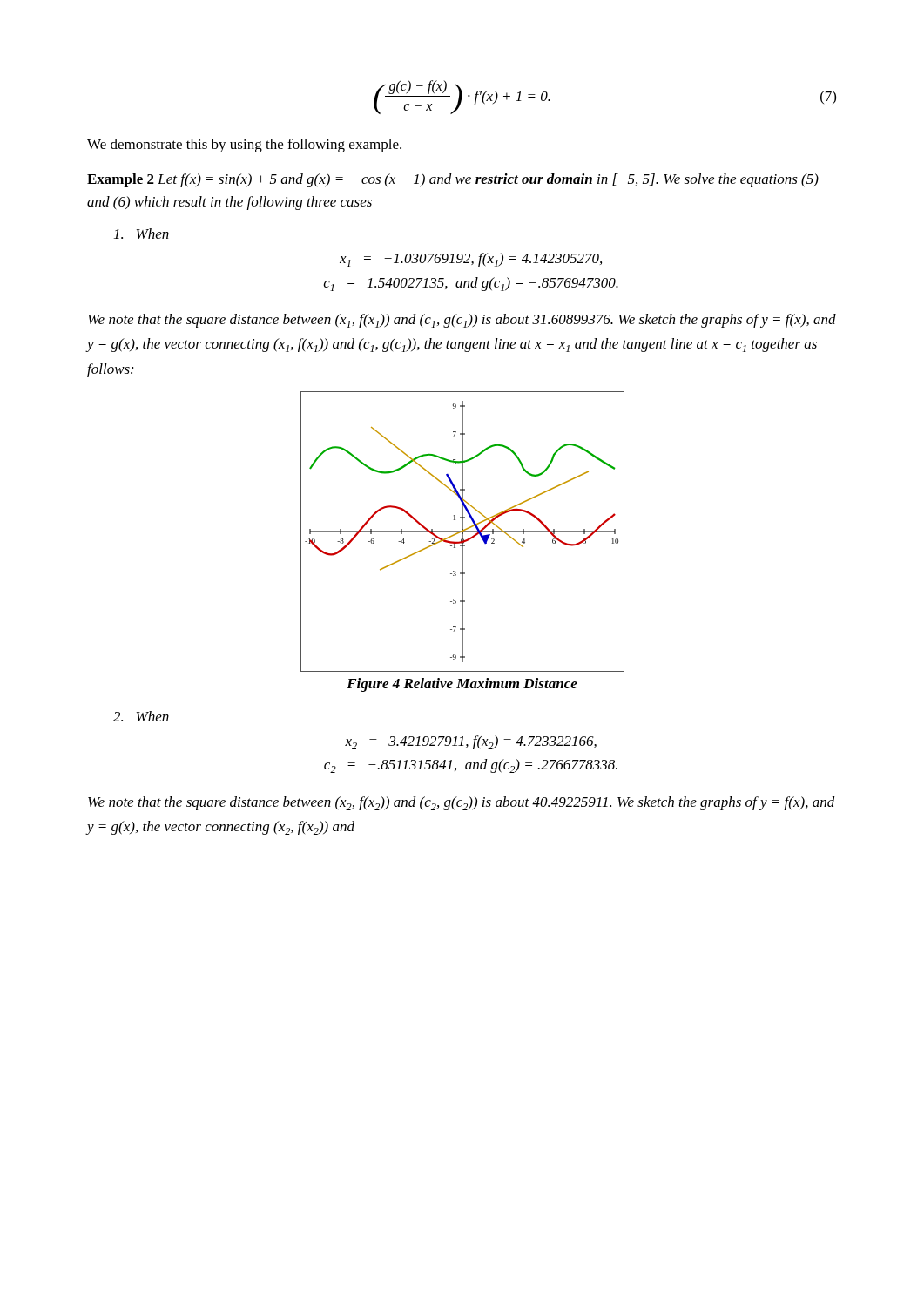Point to the region starting "Example 2 Let f(x) = sin(x)"
924x1307 pixels.
[453, 190]
